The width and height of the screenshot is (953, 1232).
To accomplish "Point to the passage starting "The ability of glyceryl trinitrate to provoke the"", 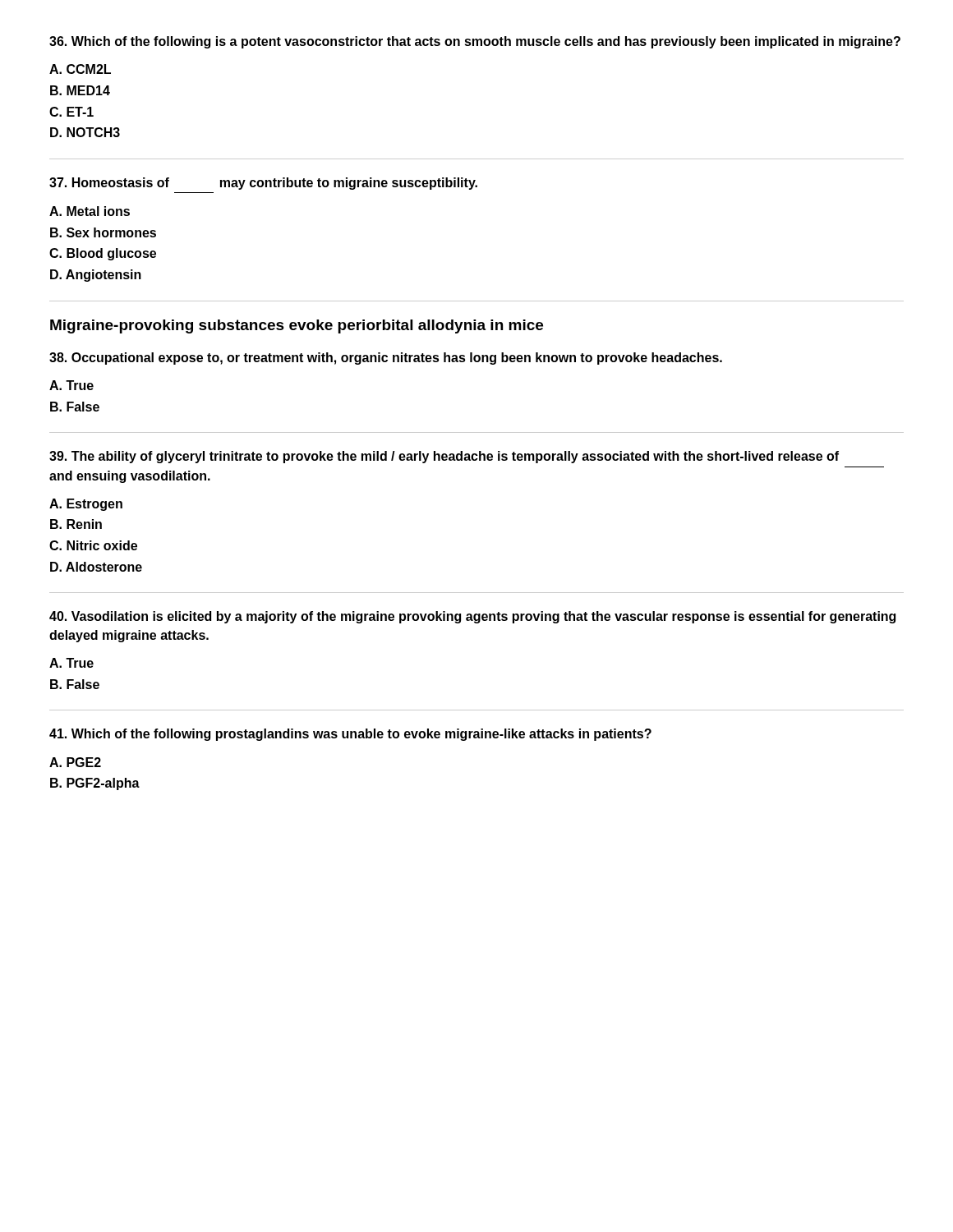I will point(467,466).
